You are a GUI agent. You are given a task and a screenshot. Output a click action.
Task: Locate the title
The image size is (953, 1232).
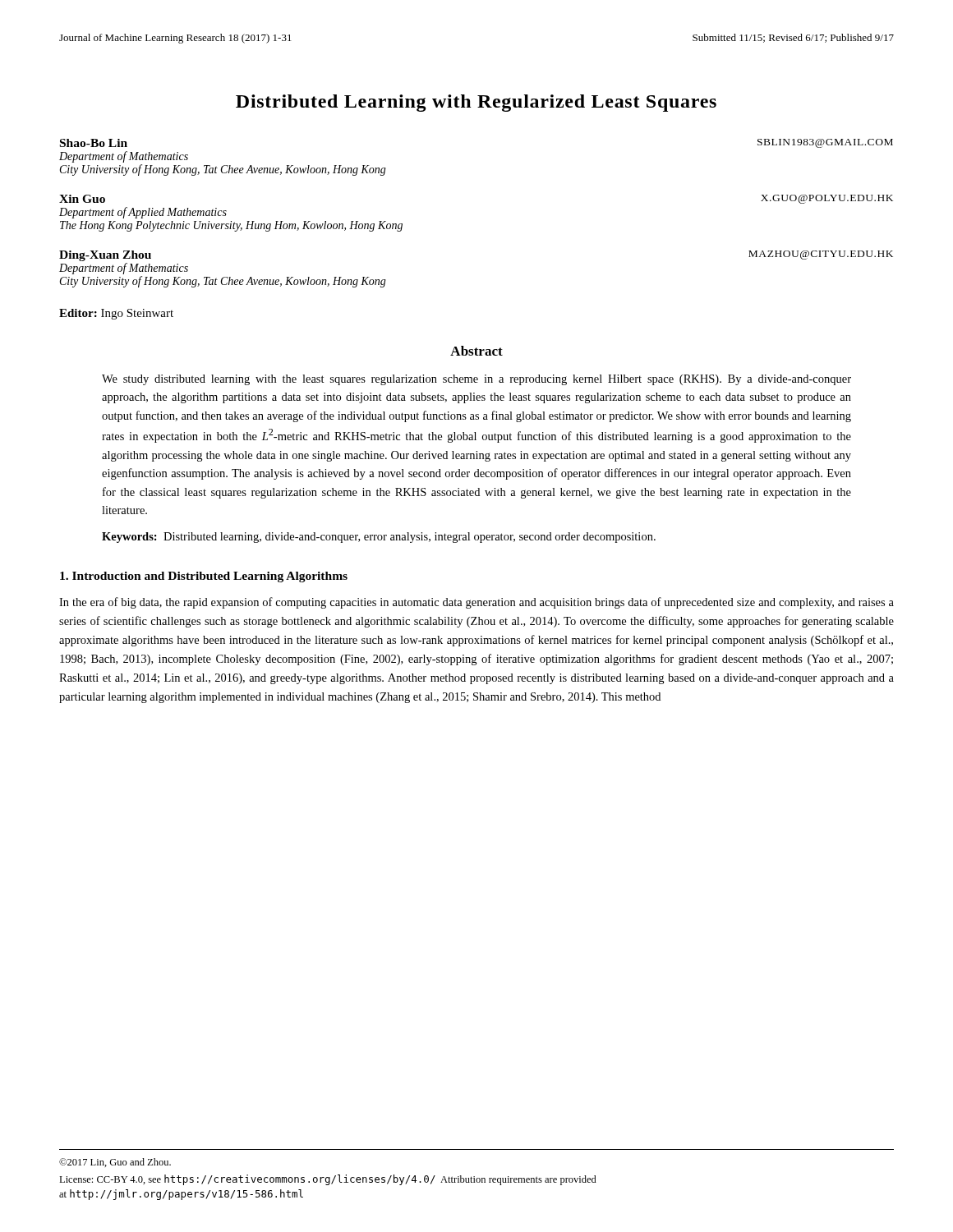(476, 101)
